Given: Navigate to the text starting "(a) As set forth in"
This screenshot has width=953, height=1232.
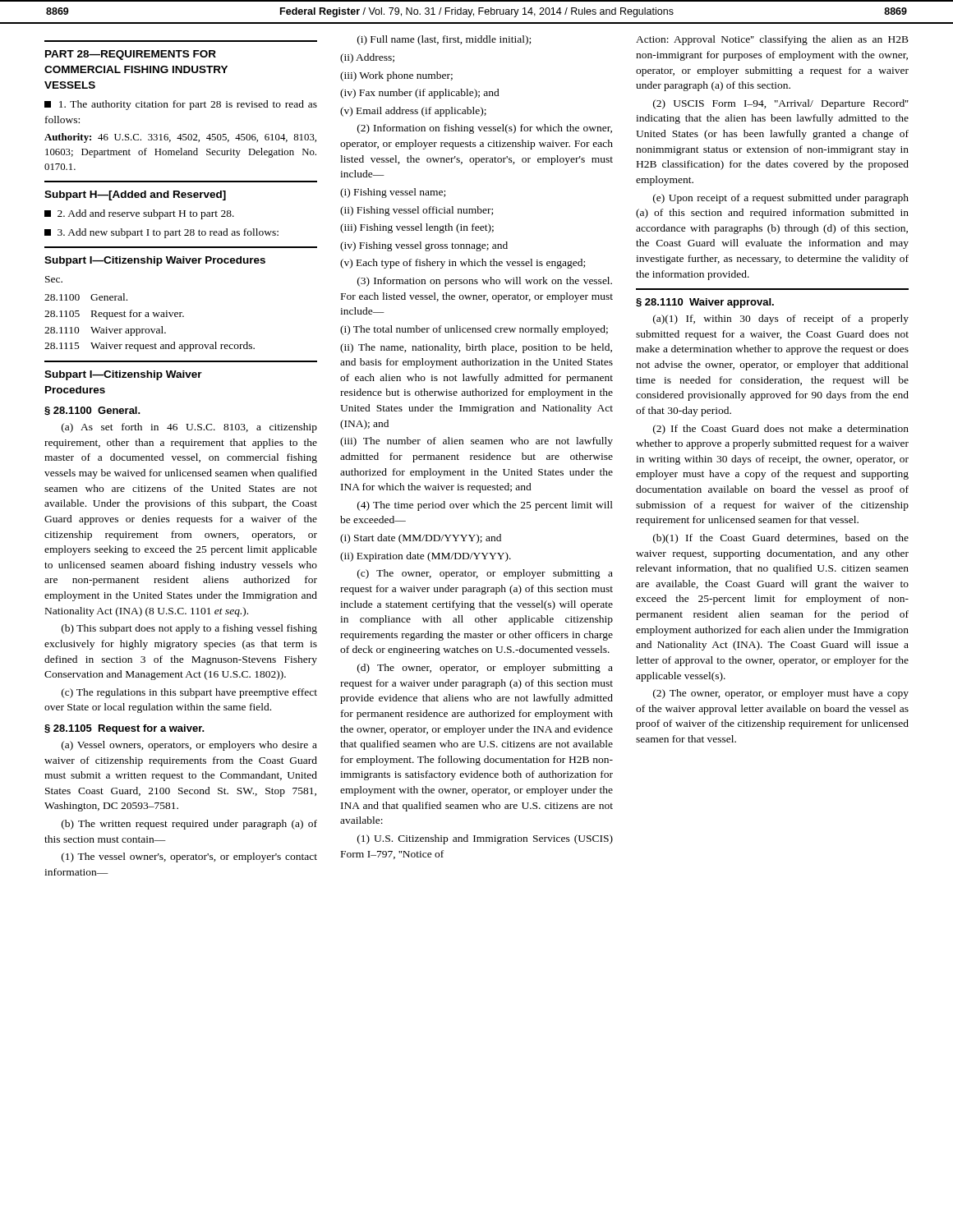Looking at the screenshot, I should (x=181, y=568).
